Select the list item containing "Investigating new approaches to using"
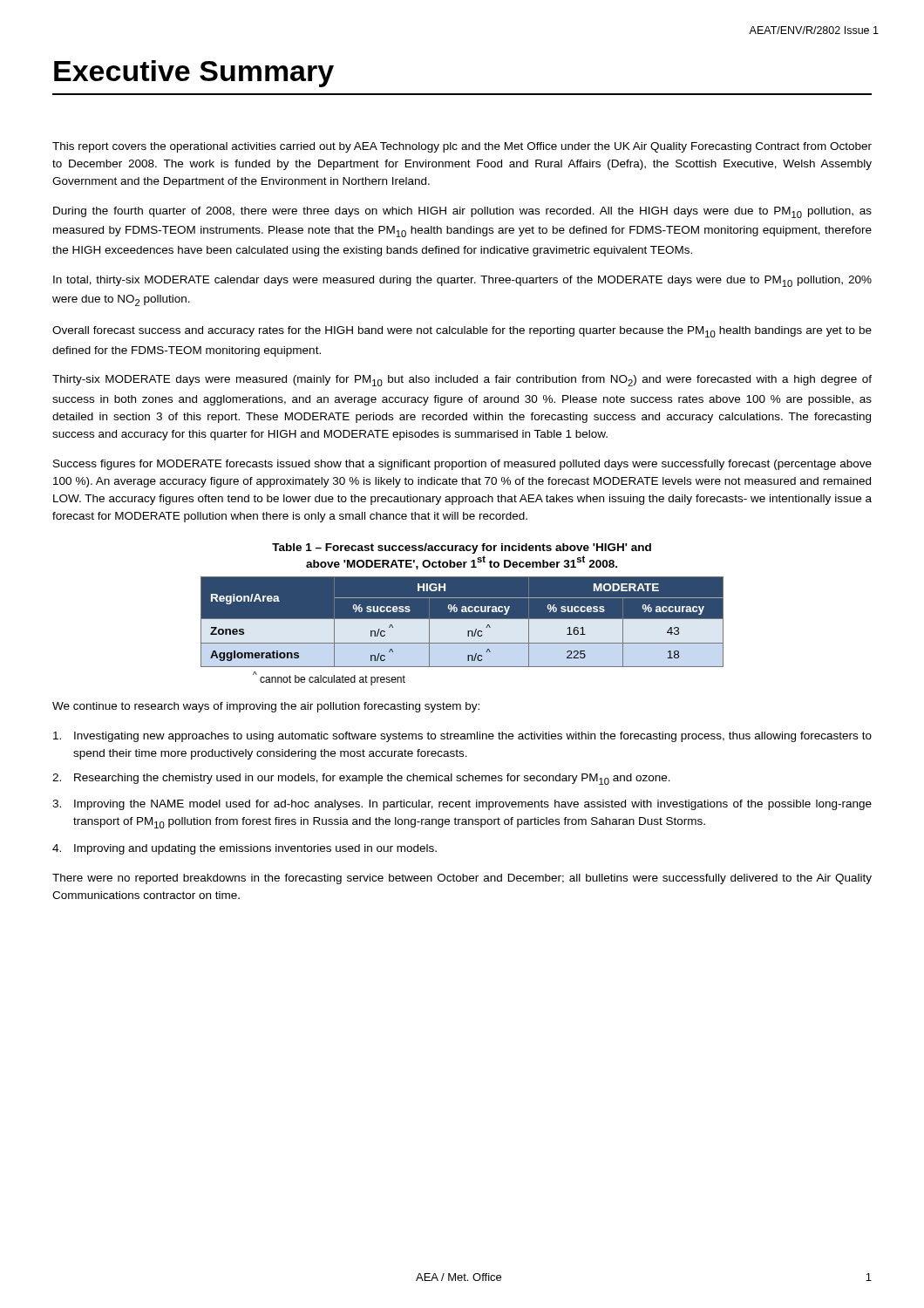 462,745
